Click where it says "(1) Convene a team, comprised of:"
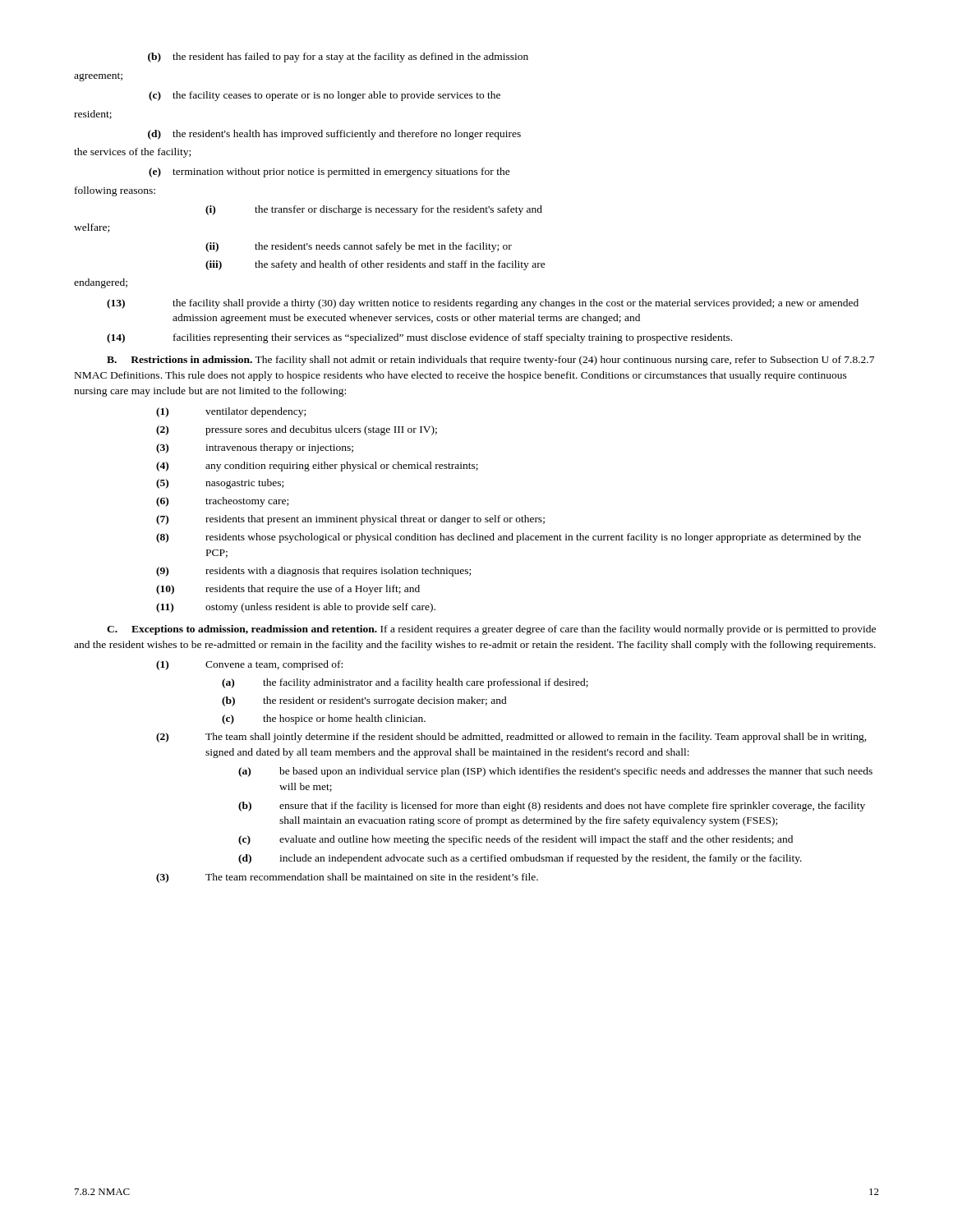Viewport: 953px width, 1232px height. (249, 665)
